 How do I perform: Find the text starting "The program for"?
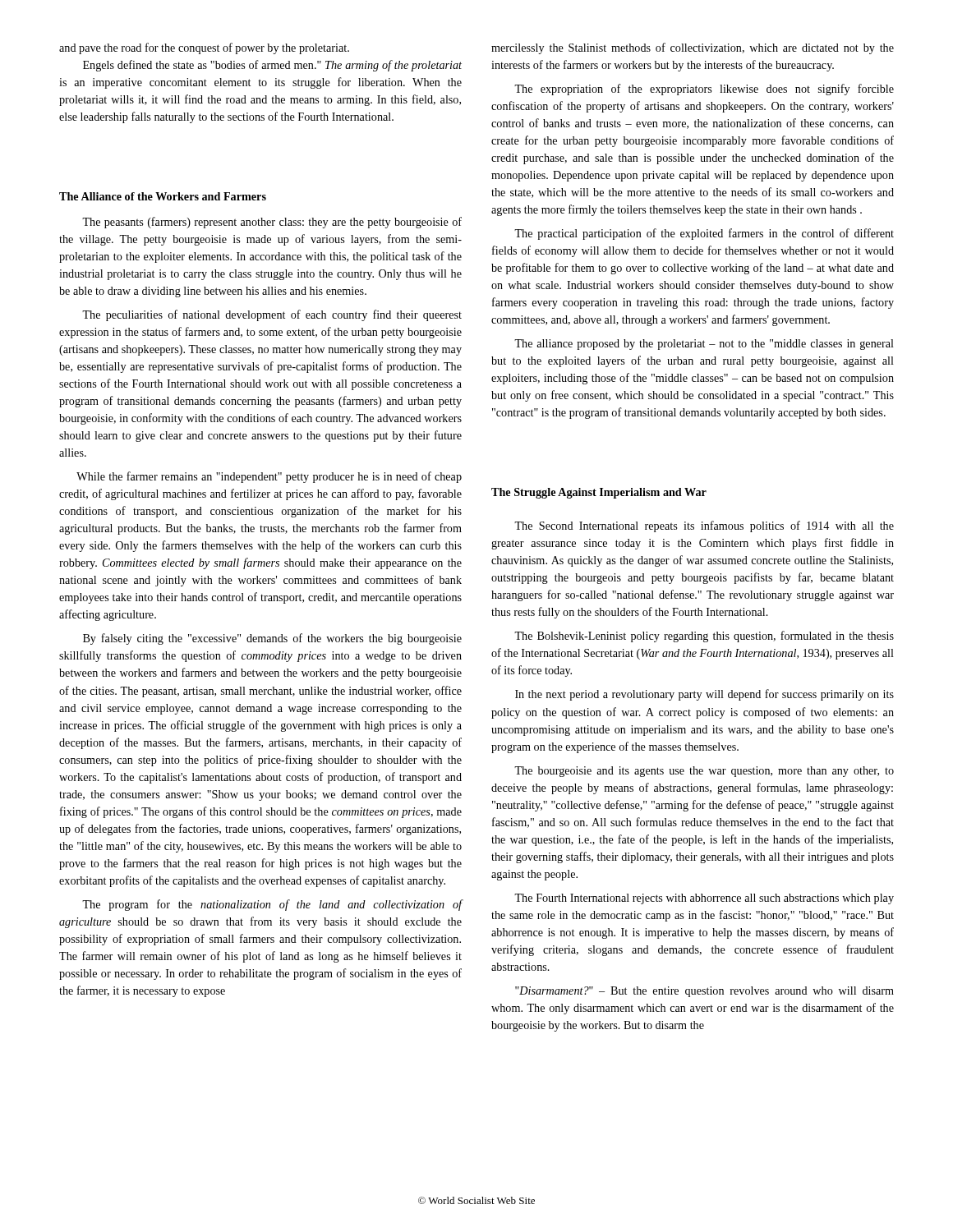click(260, 948)
